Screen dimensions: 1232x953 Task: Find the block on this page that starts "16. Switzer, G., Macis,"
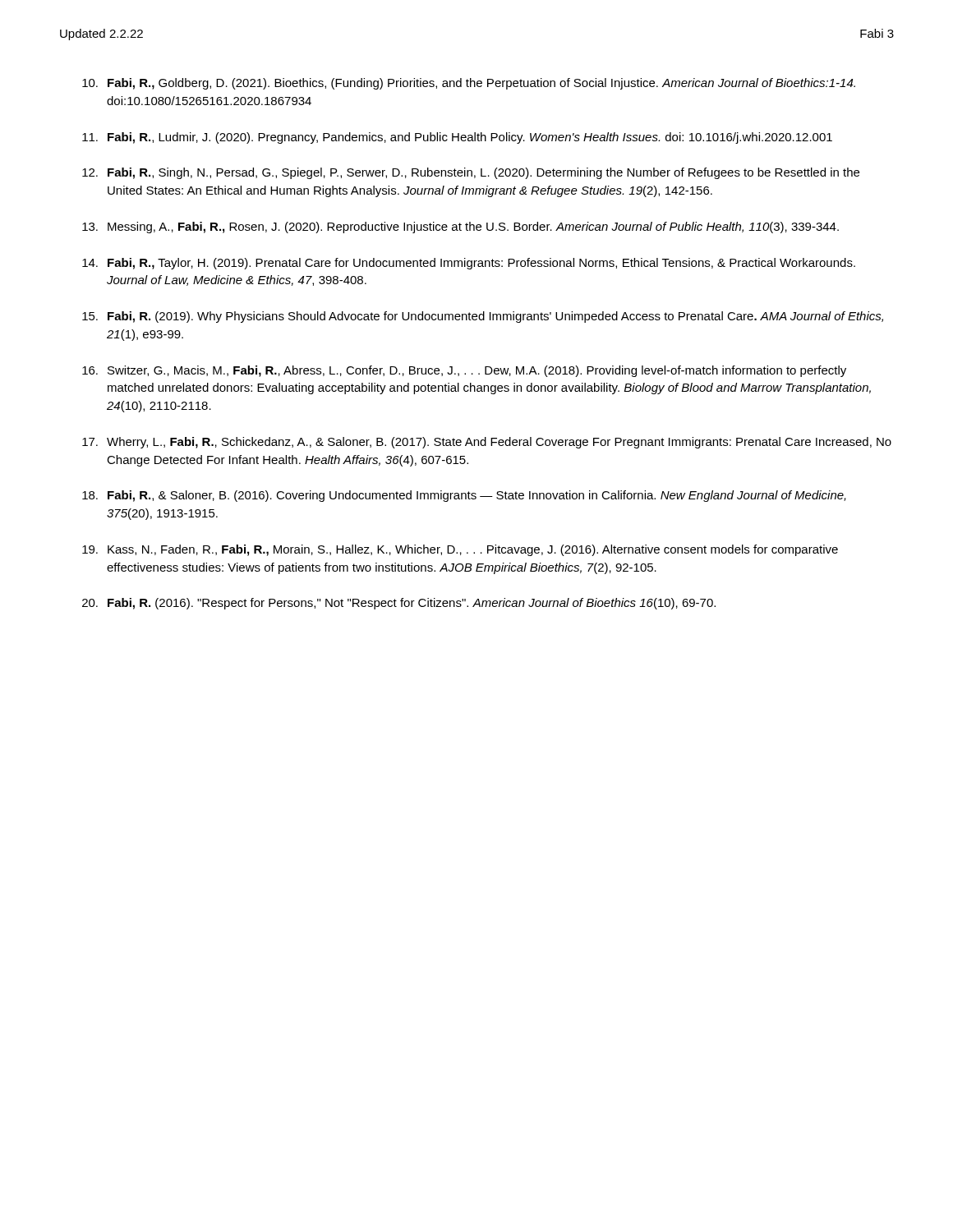click(476, 388)
